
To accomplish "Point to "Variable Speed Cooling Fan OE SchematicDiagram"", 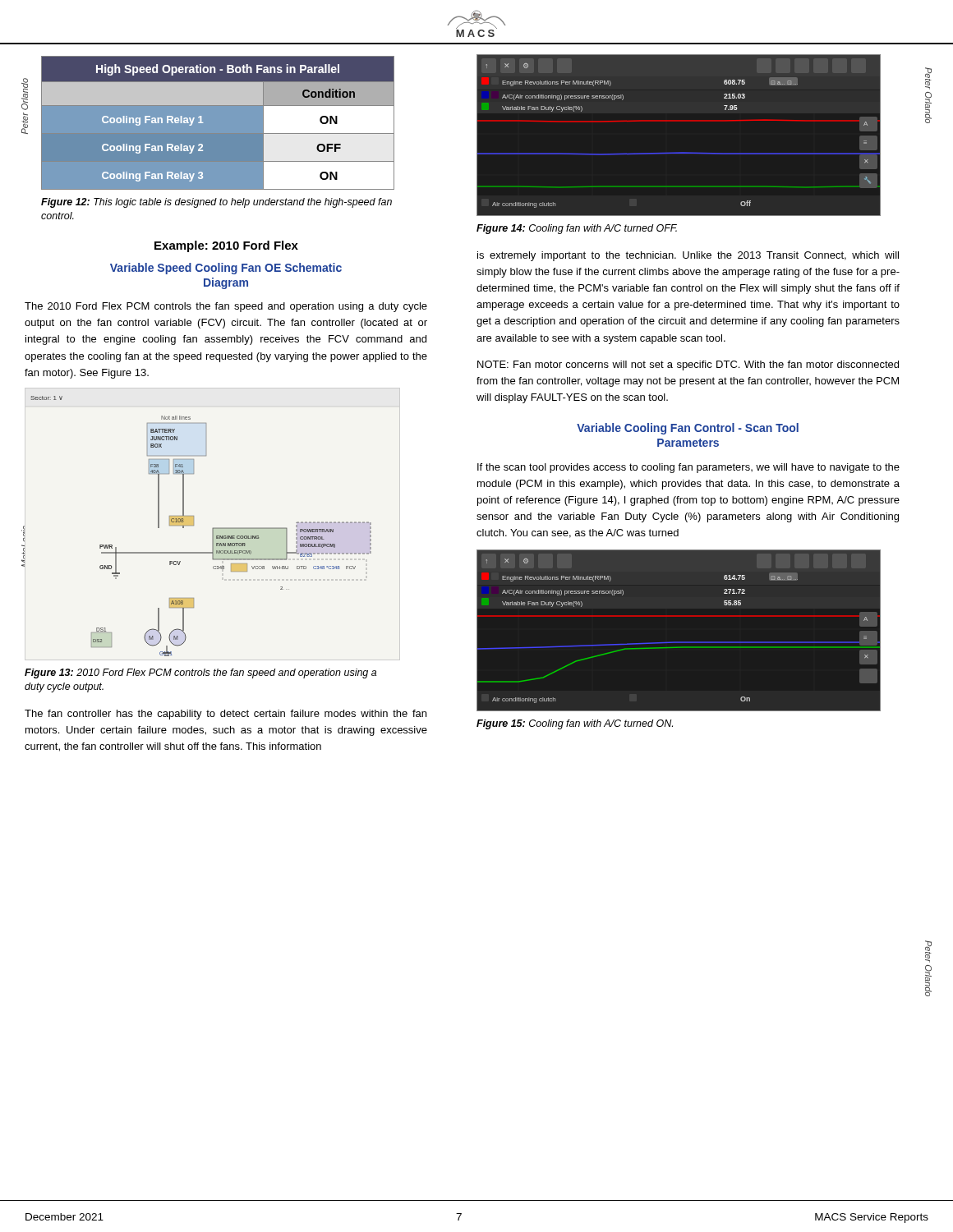I will (226, 275).
